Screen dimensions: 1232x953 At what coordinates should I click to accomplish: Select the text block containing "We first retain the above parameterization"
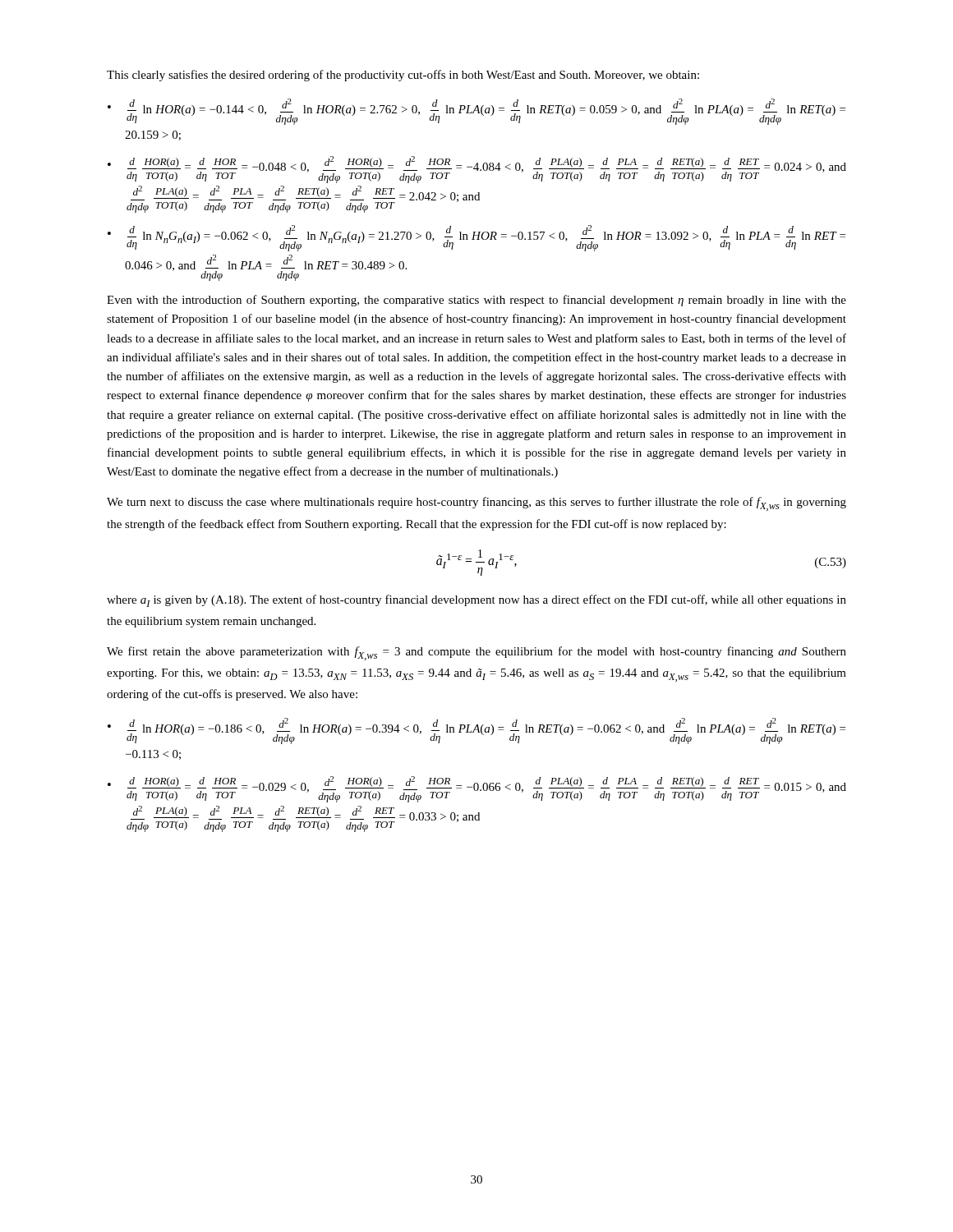[x=476, y=673]
